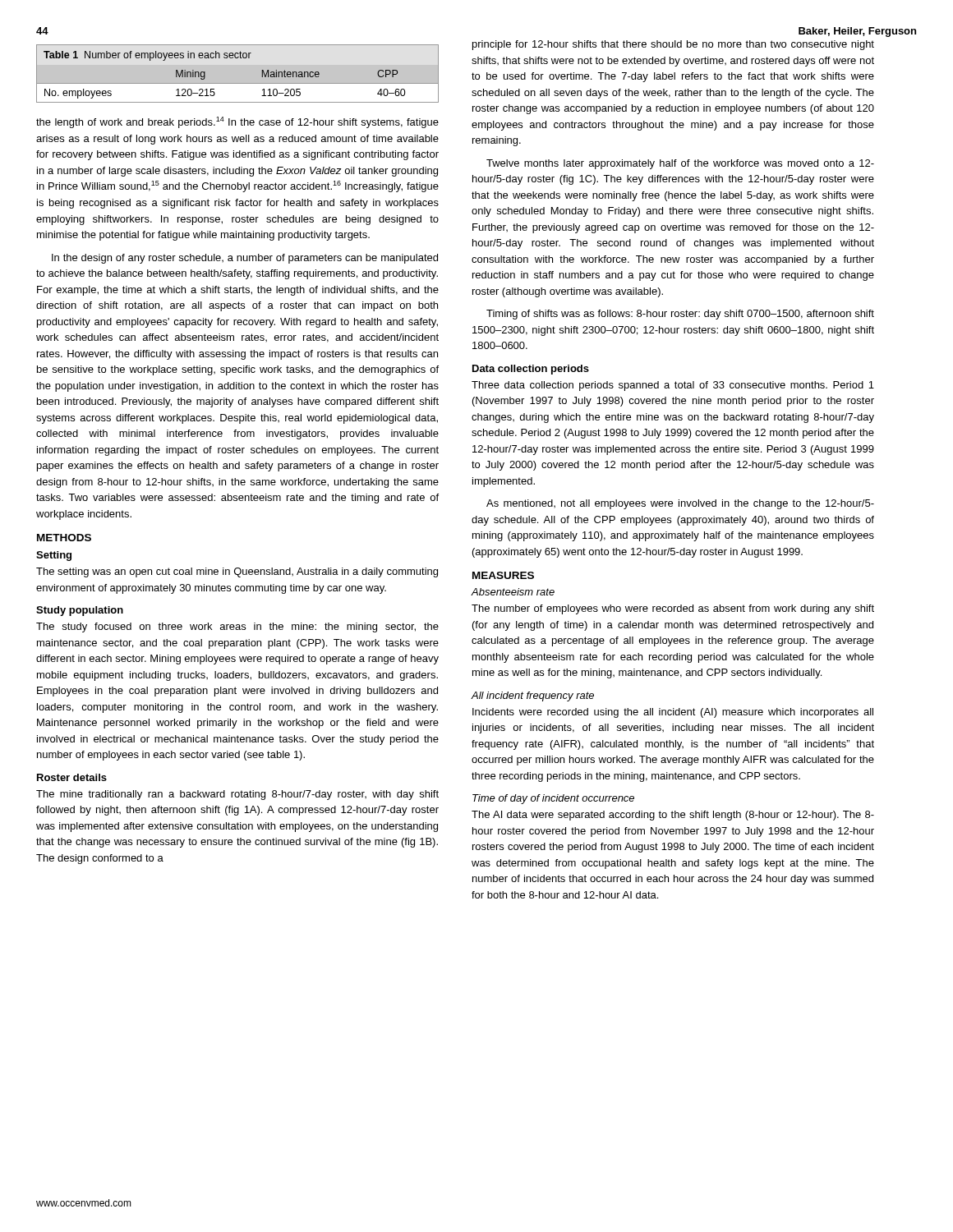Click where it says "All incident frequency rate"
The width and height of the screenshot is (953, 1232).
pyautogui.click(x=533, y=695)
